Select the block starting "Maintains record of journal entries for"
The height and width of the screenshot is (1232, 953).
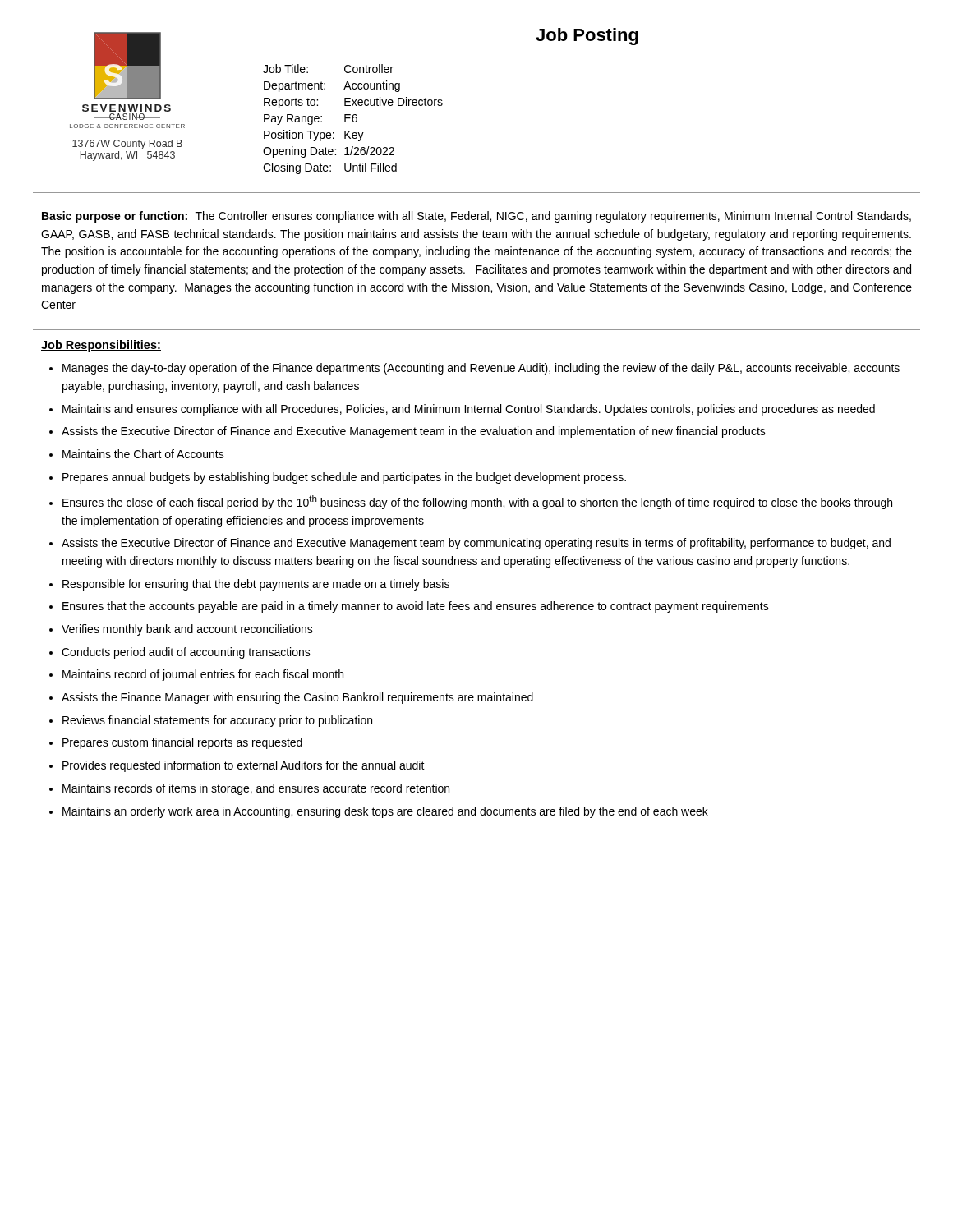[203, 675]
